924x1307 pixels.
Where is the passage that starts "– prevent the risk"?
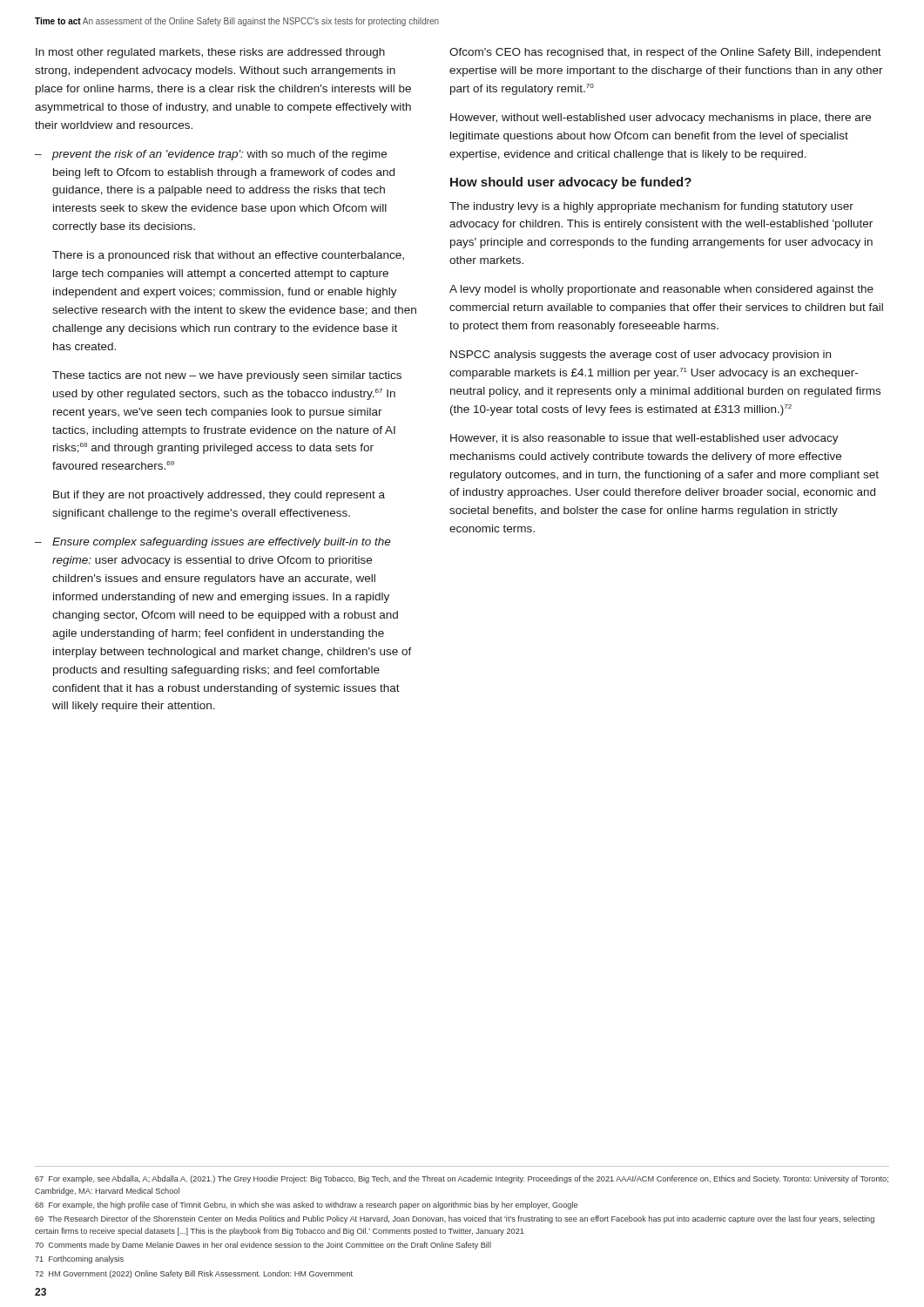coord(226,191)
